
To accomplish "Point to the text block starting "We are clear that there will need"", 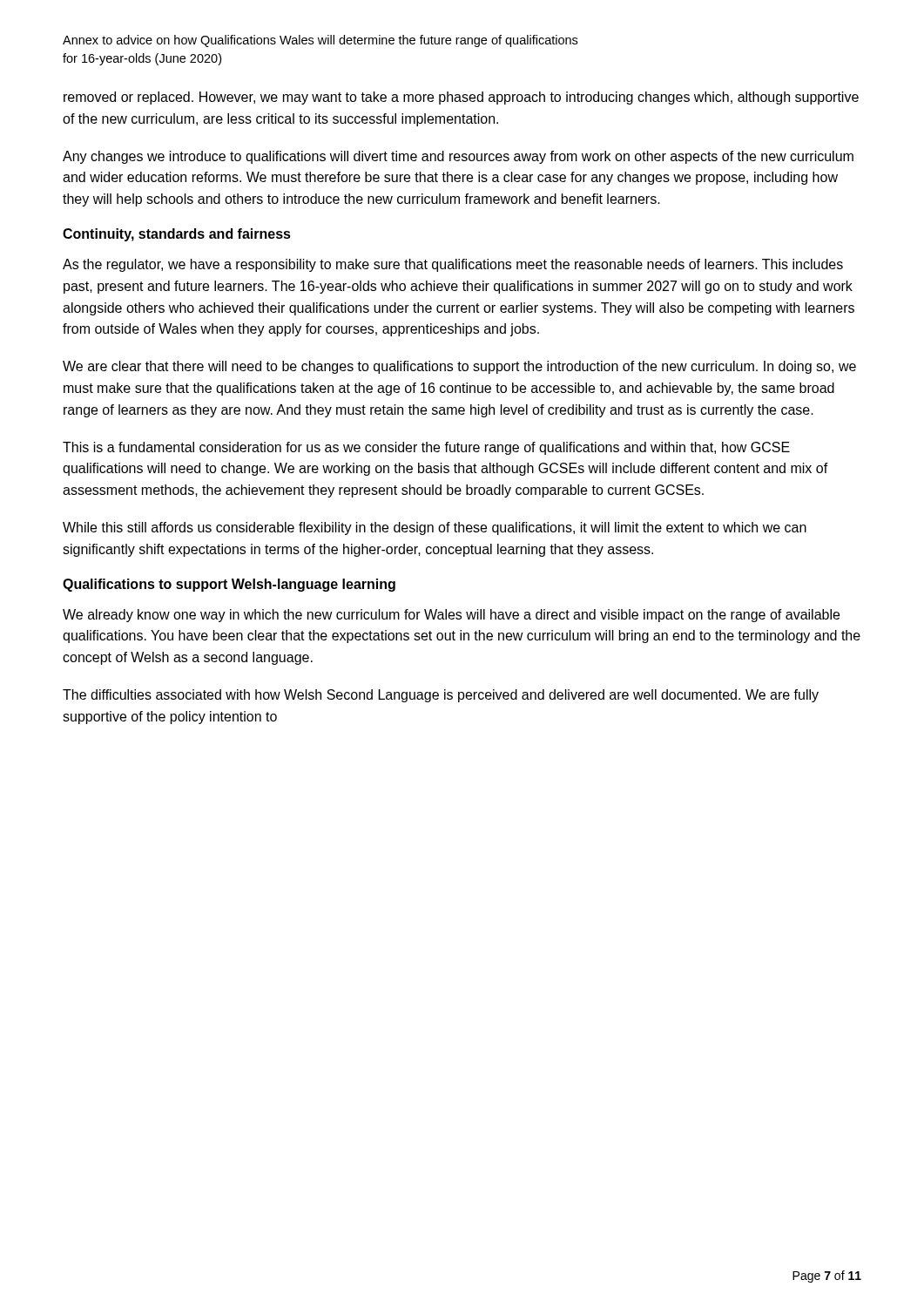I will (x=460, y=388).
